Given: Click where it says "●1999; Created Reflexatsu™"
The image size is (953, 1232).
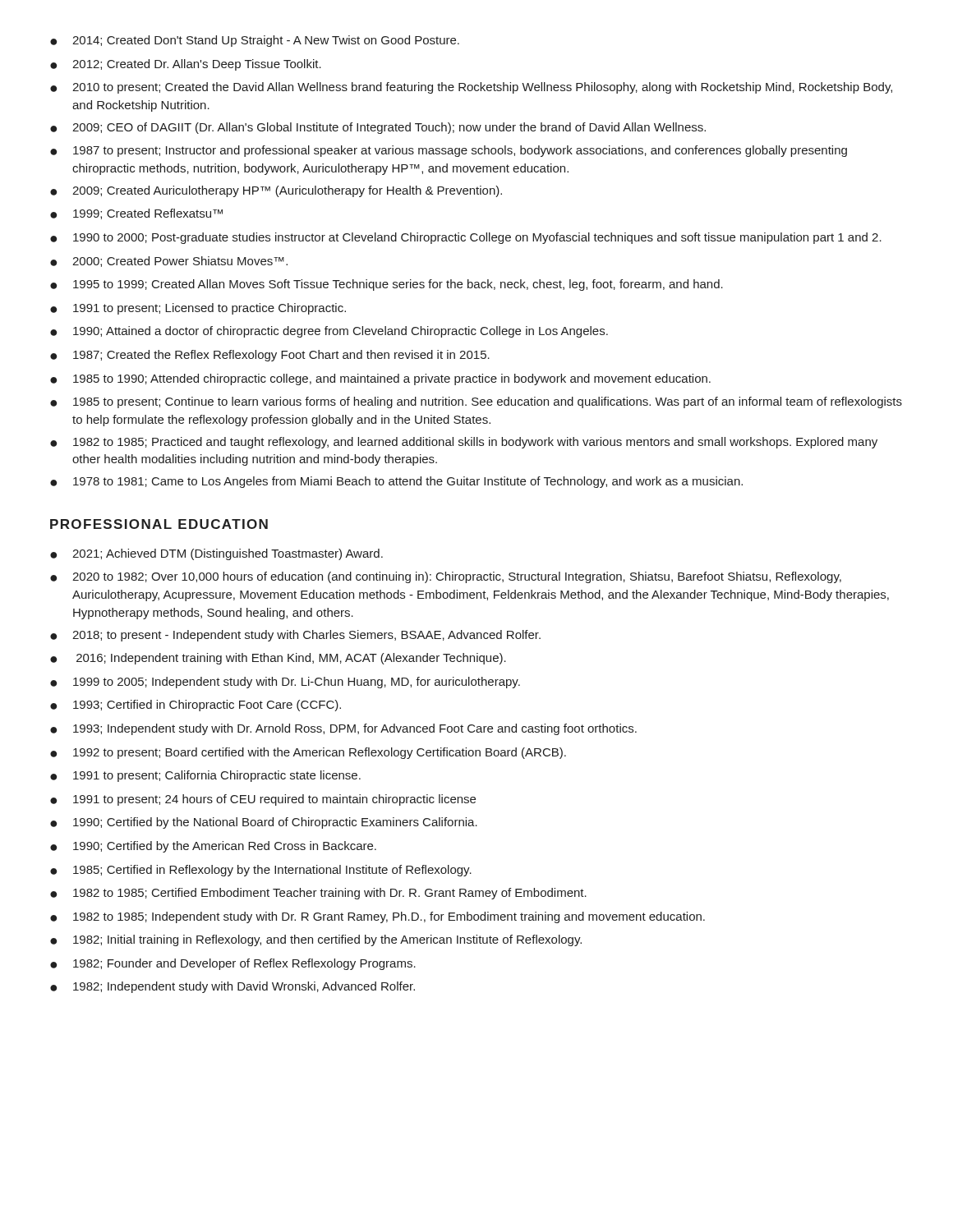Looking at the screenshot, I should tap(136, 214).
